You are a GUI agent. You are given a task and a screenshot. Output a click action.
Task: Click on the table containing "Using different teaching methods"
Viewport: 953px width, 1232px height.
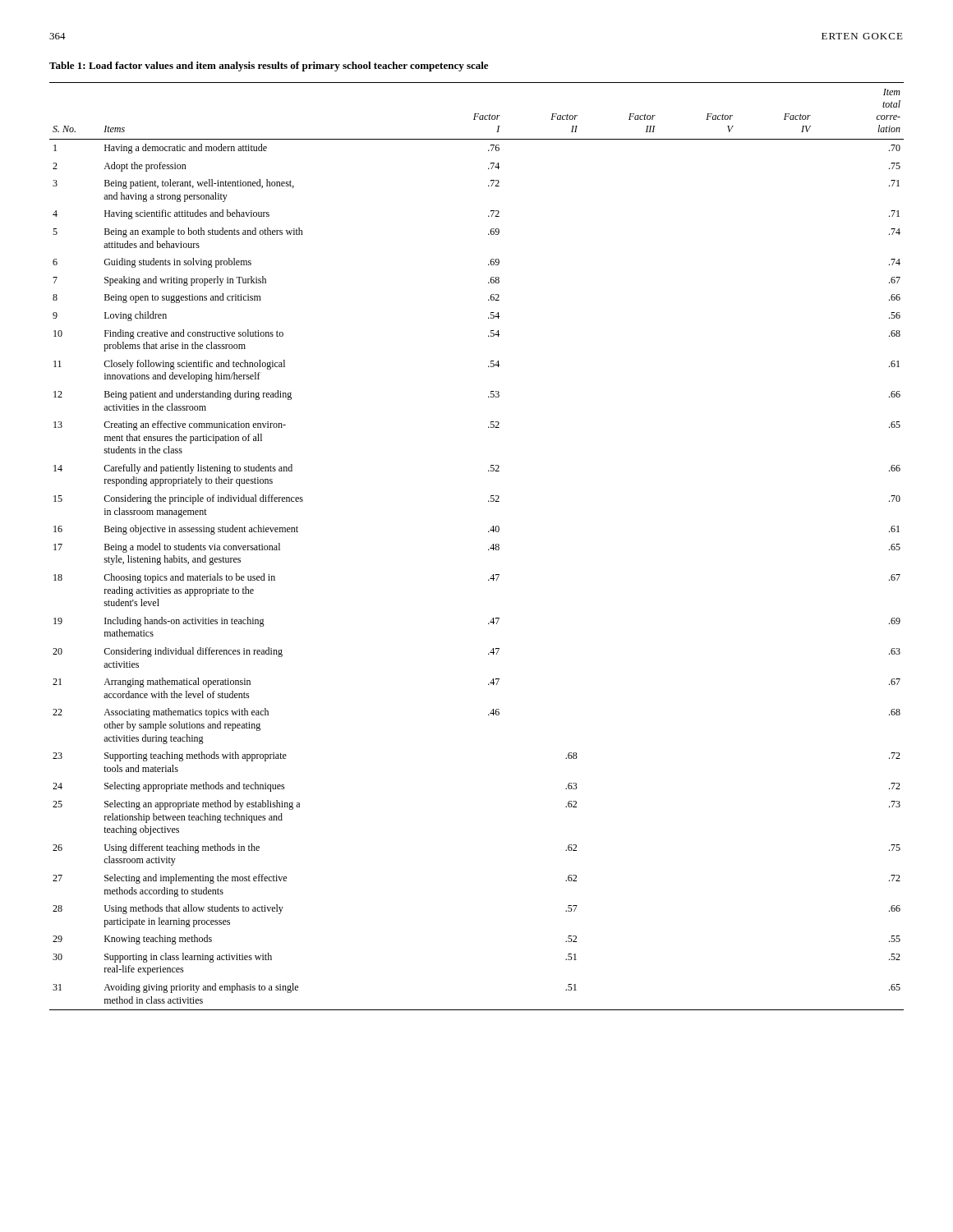[476, 546]
